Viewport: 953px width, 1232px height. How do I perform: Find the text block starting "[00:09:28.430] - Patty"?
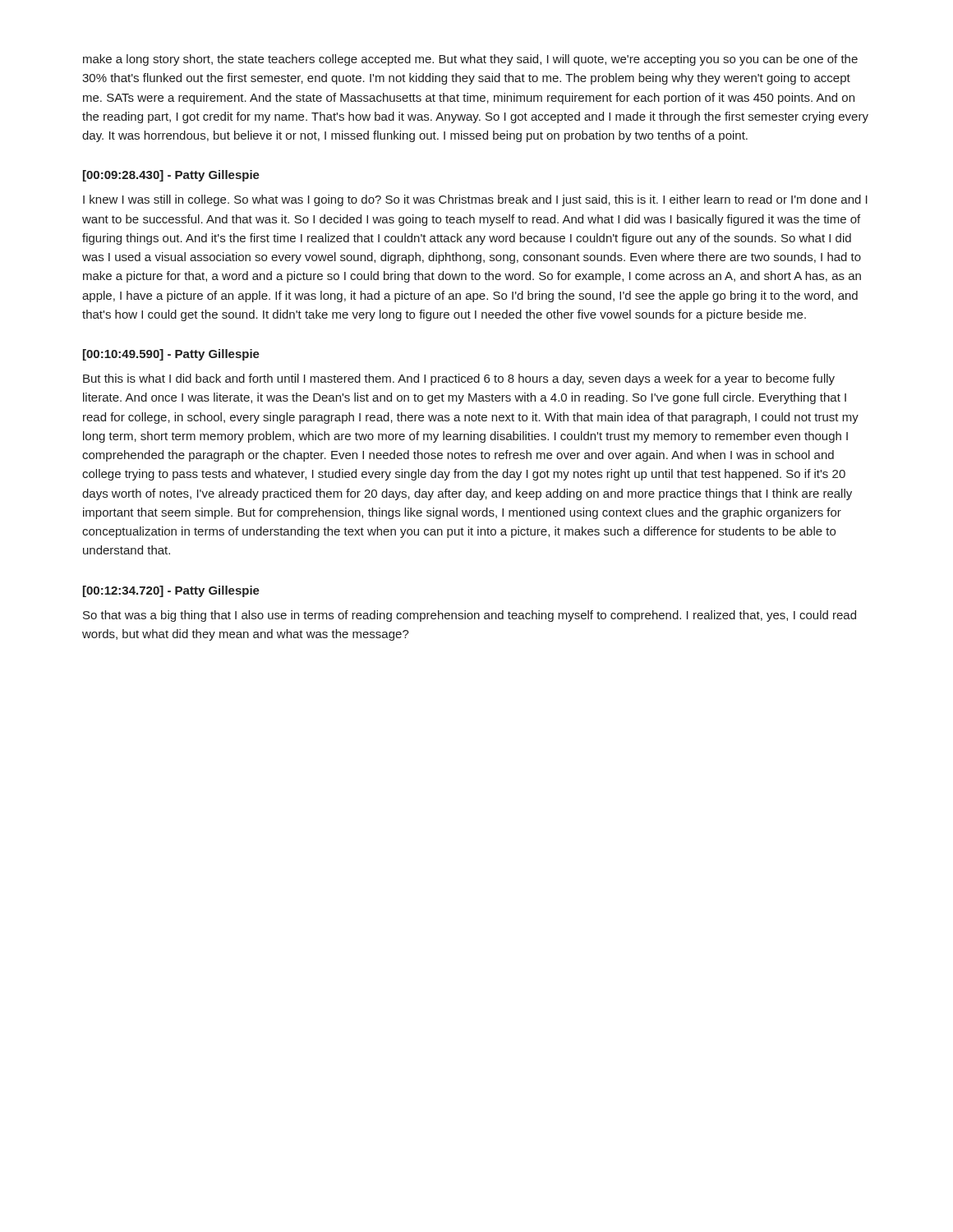click(x=171, y=175)
